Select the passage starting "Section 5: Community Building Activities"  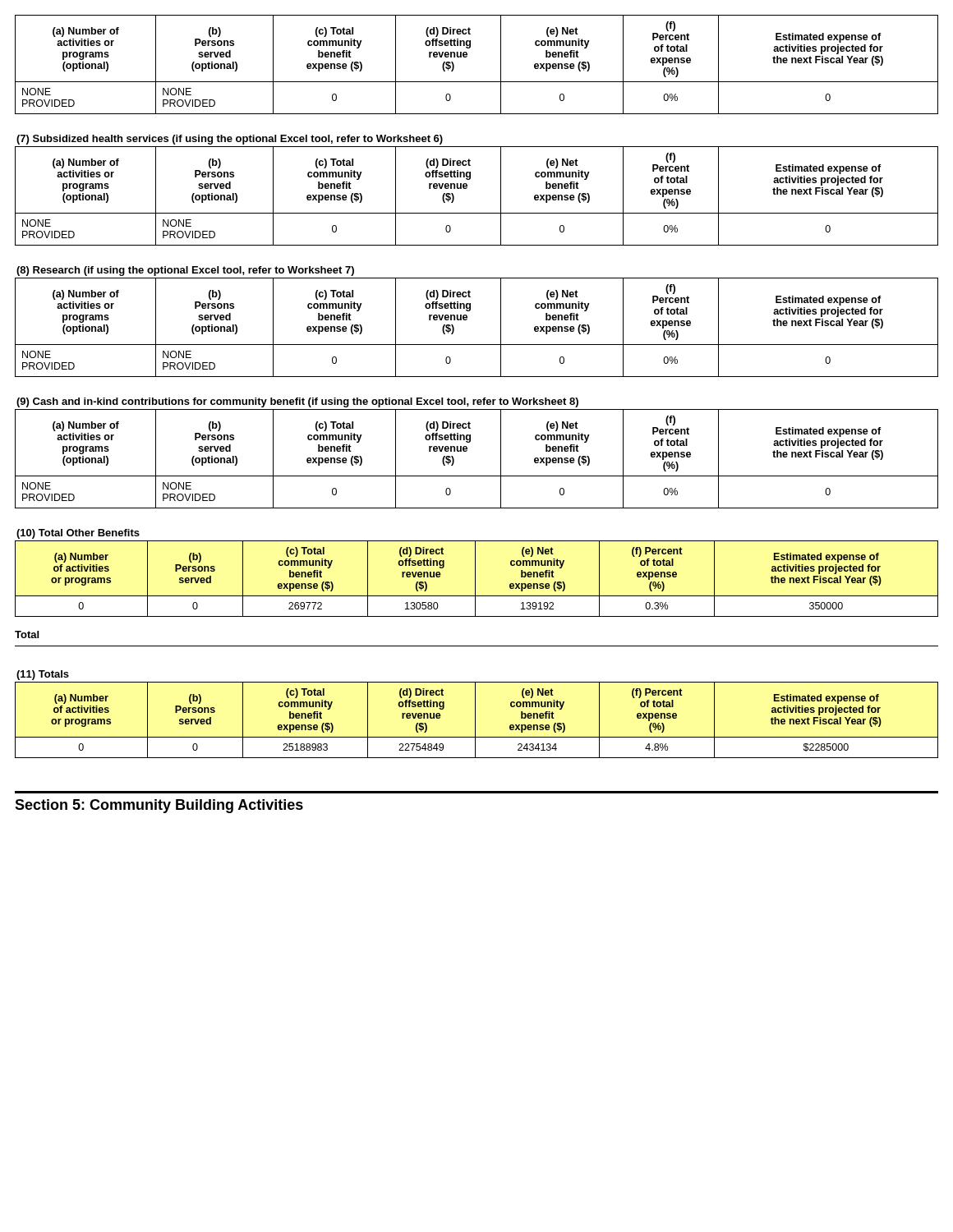159,805
